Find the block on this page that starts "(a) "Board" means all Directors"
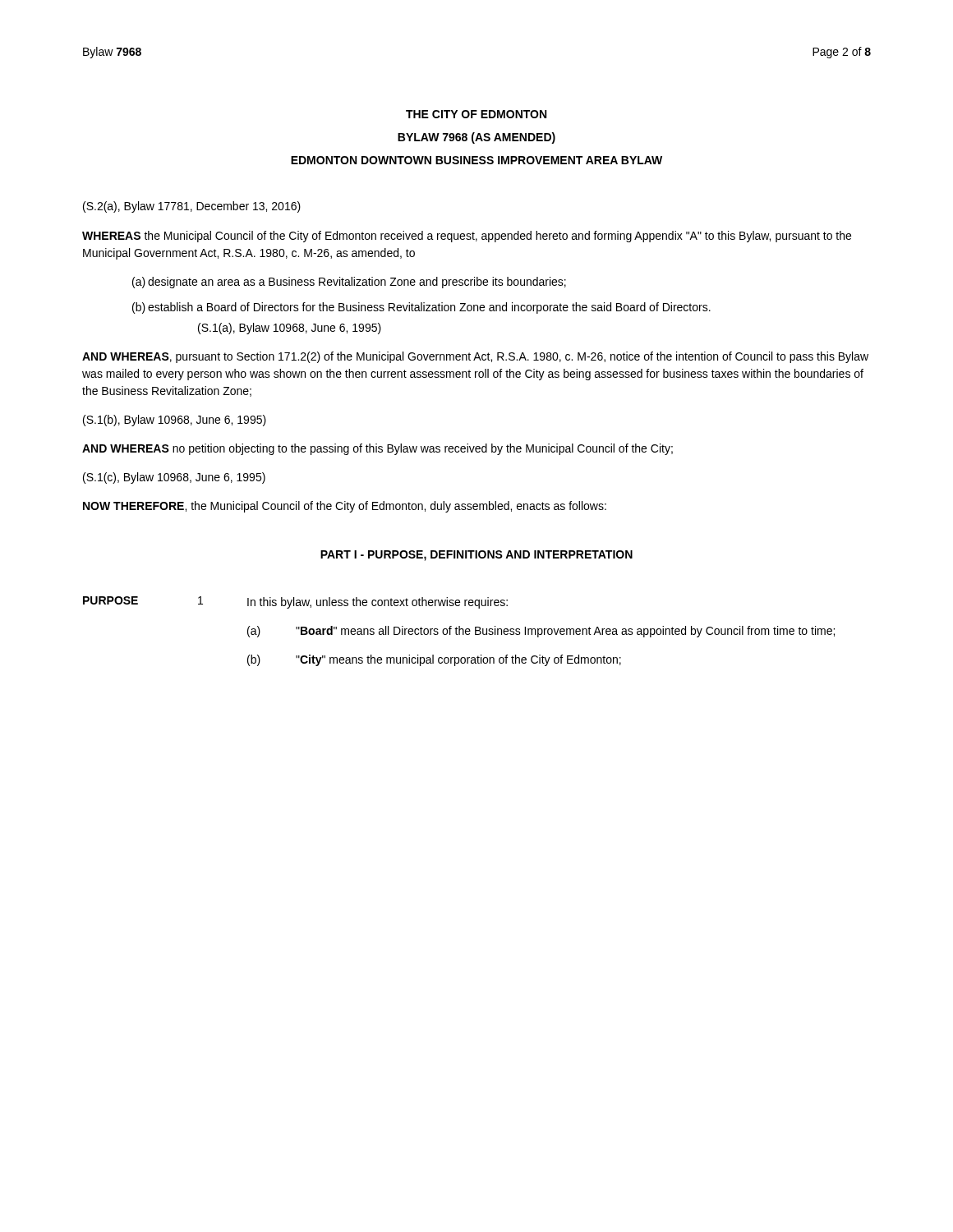 559,631
